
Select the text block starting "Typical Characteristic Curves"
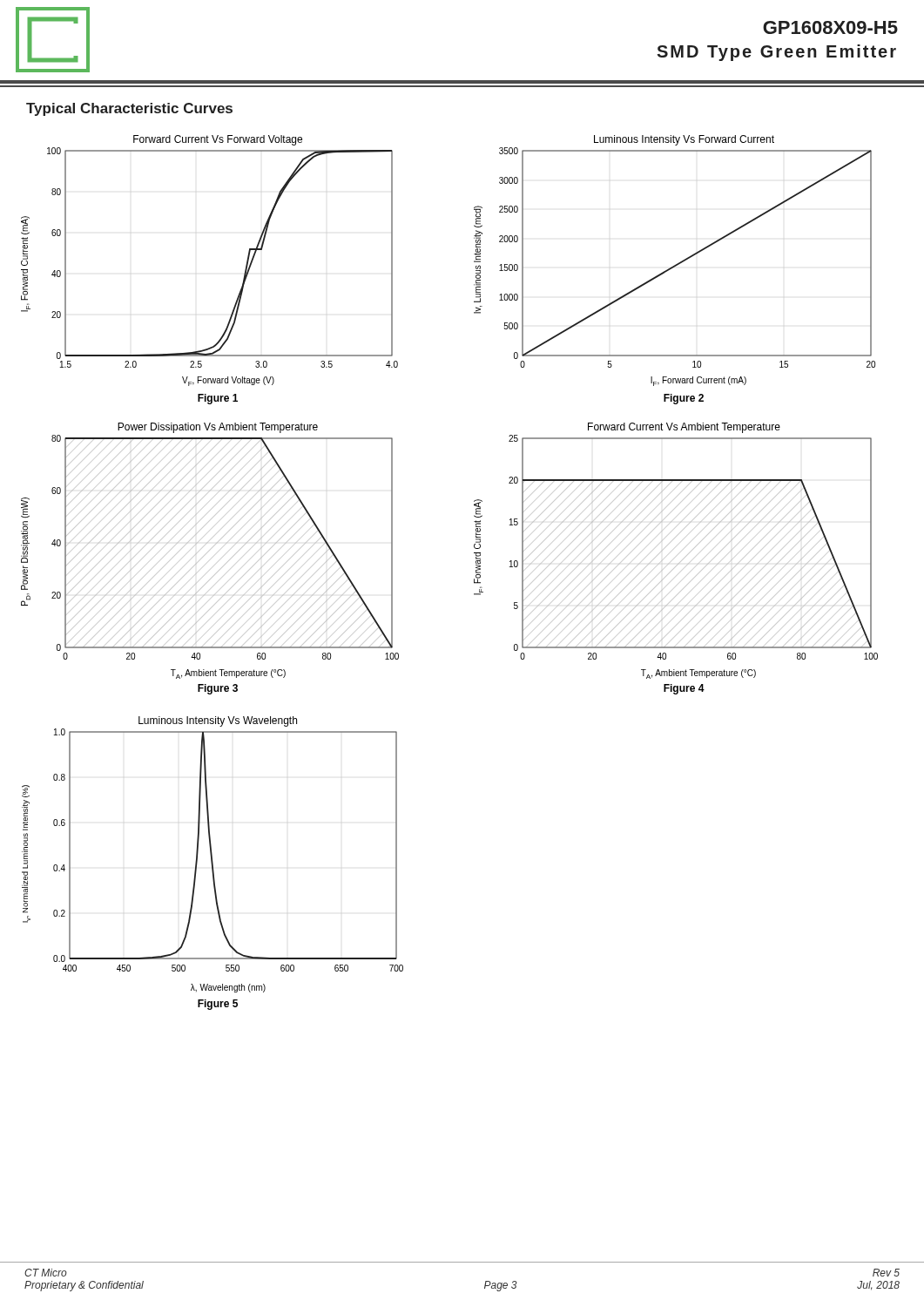[130, 108]
